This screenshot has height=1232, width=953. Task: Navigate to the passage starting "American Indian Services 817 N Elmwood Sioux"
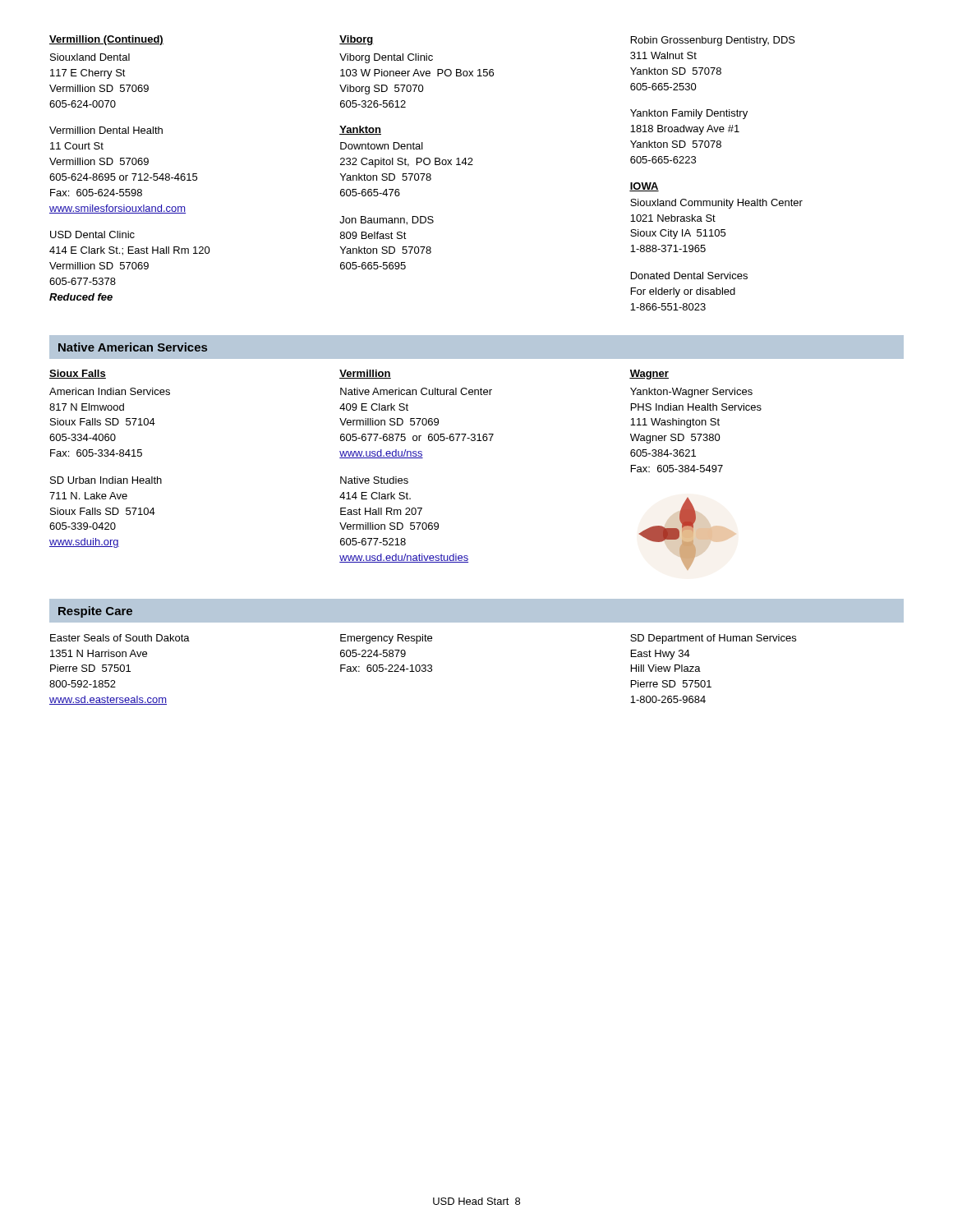pyautogui.click(x=110, y=422)
